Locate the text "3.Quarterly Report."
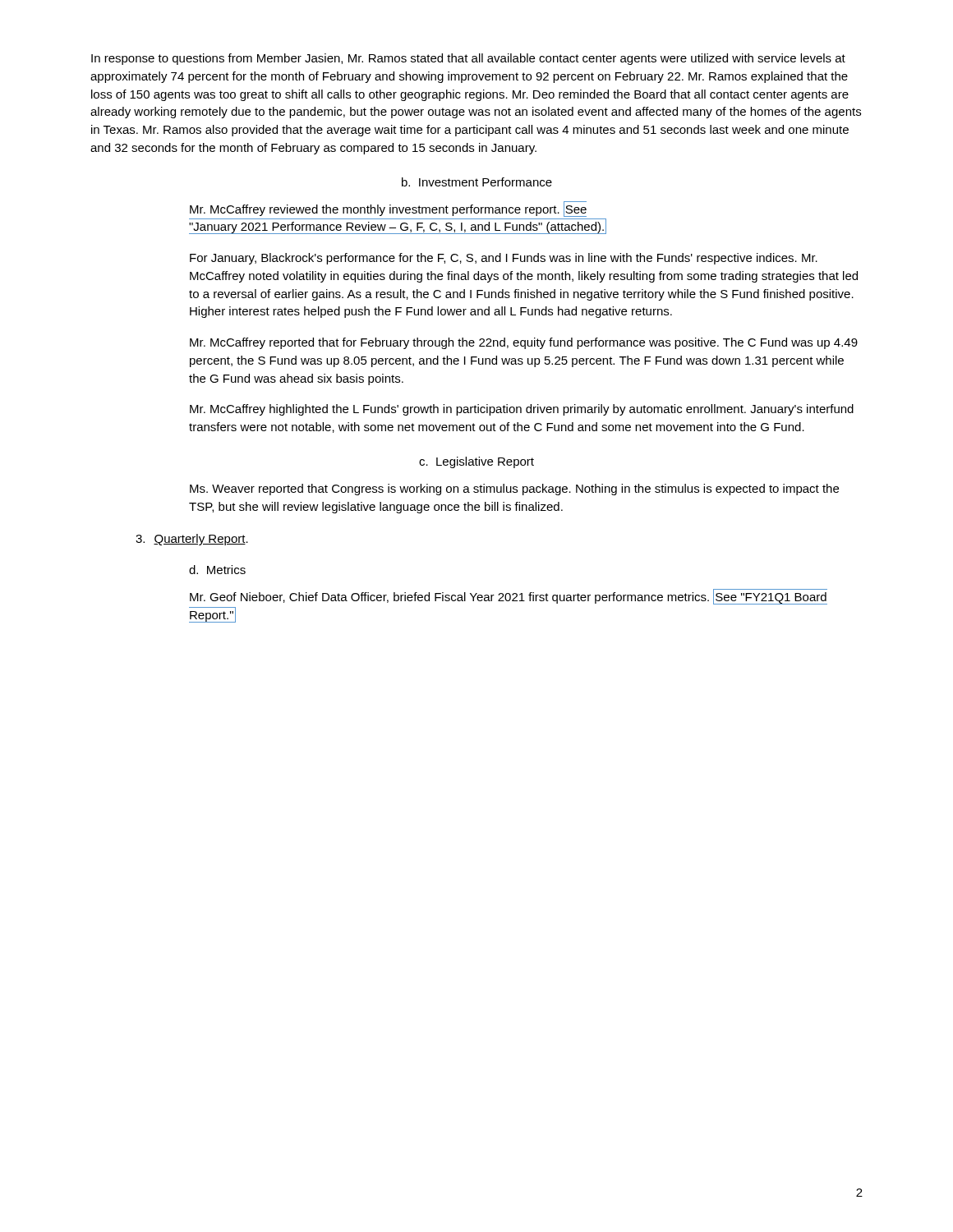Image resolution: width=953 pixels, height=1232 pixels. (x=192, y=539)
